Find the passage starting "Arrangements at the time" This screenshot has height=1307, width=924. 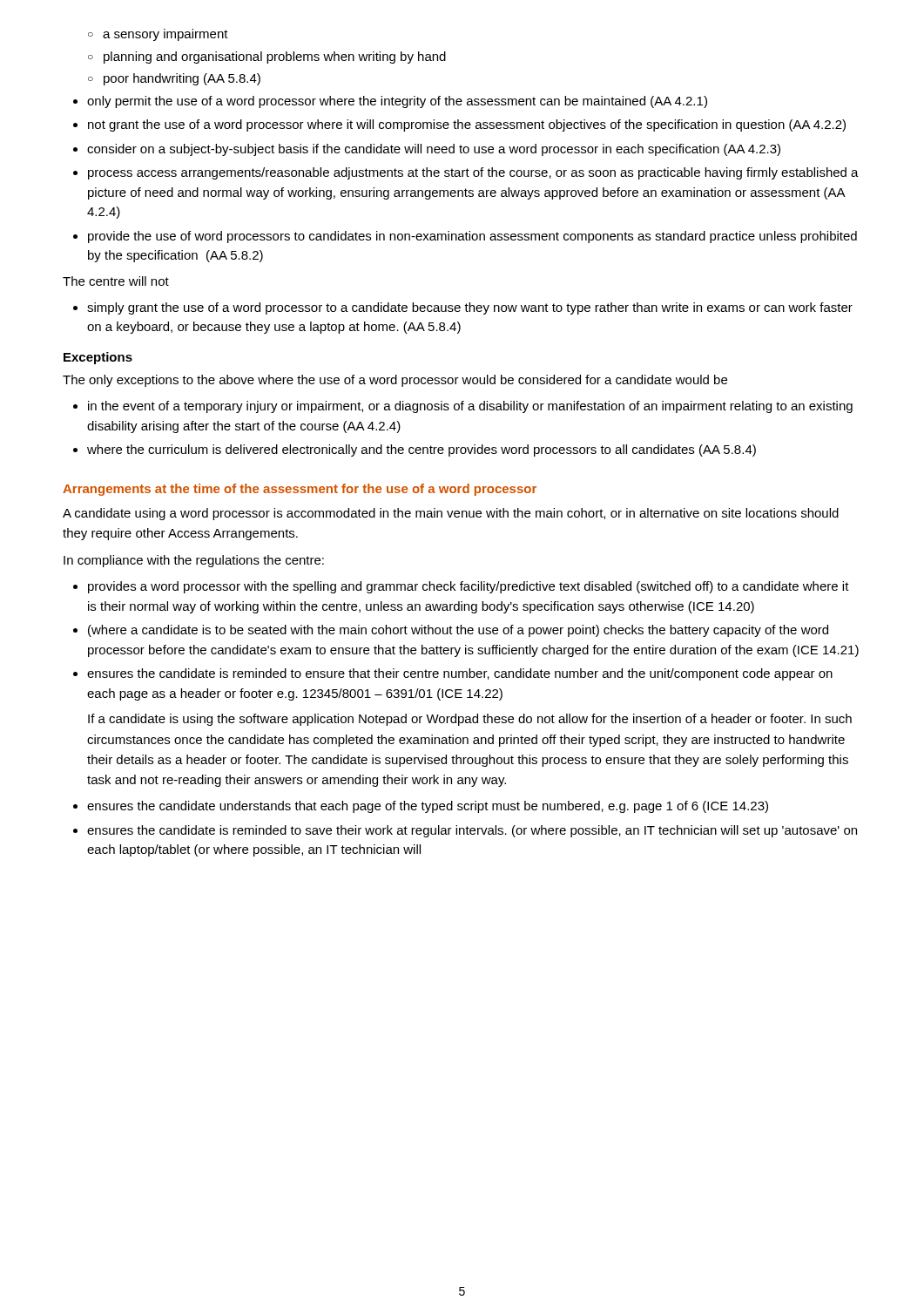pos(300,488)
